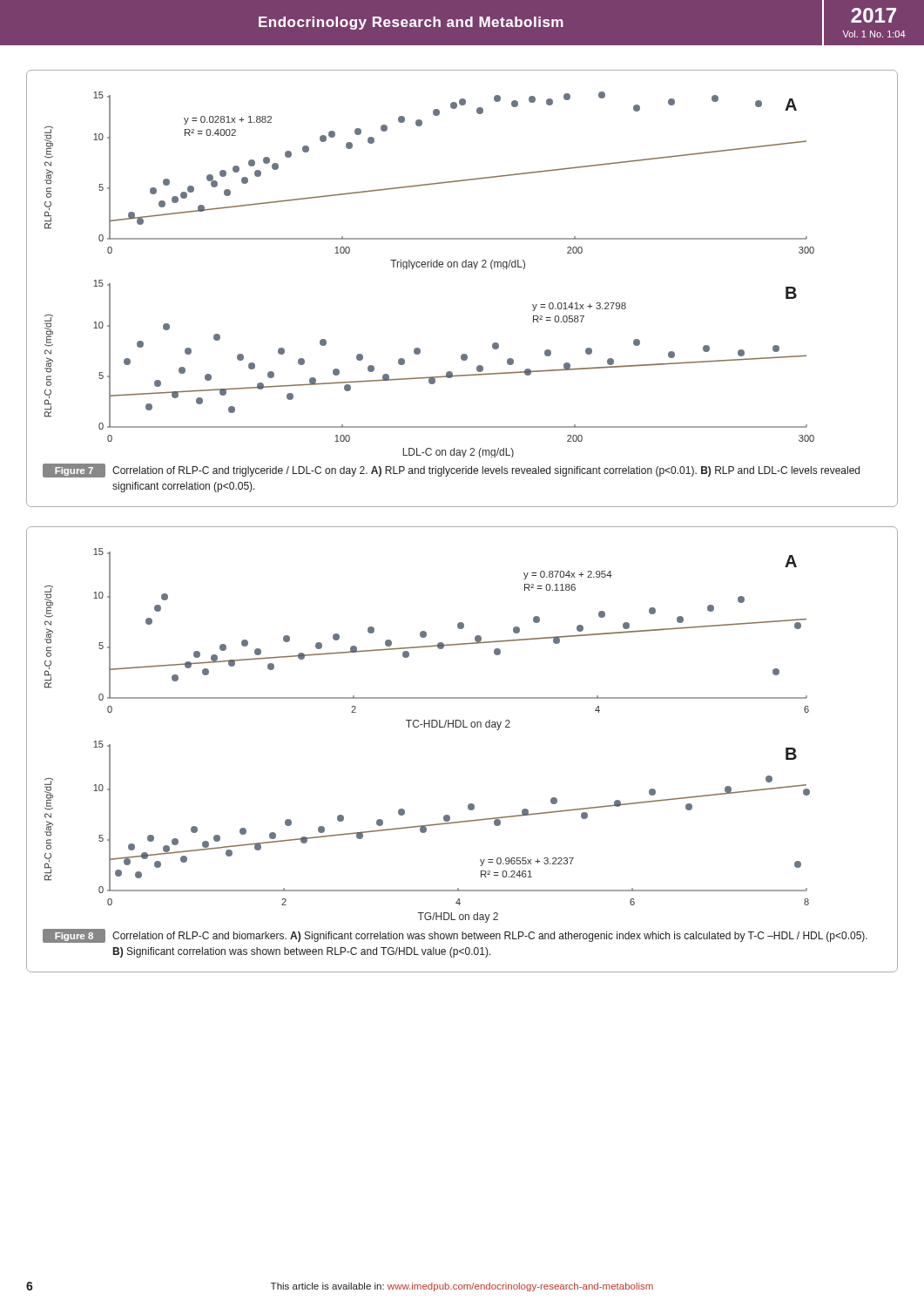Point to the block starting "Figure 7 Correlation of"
This screenshot has width=924, height=1307.
click(462, 478)
